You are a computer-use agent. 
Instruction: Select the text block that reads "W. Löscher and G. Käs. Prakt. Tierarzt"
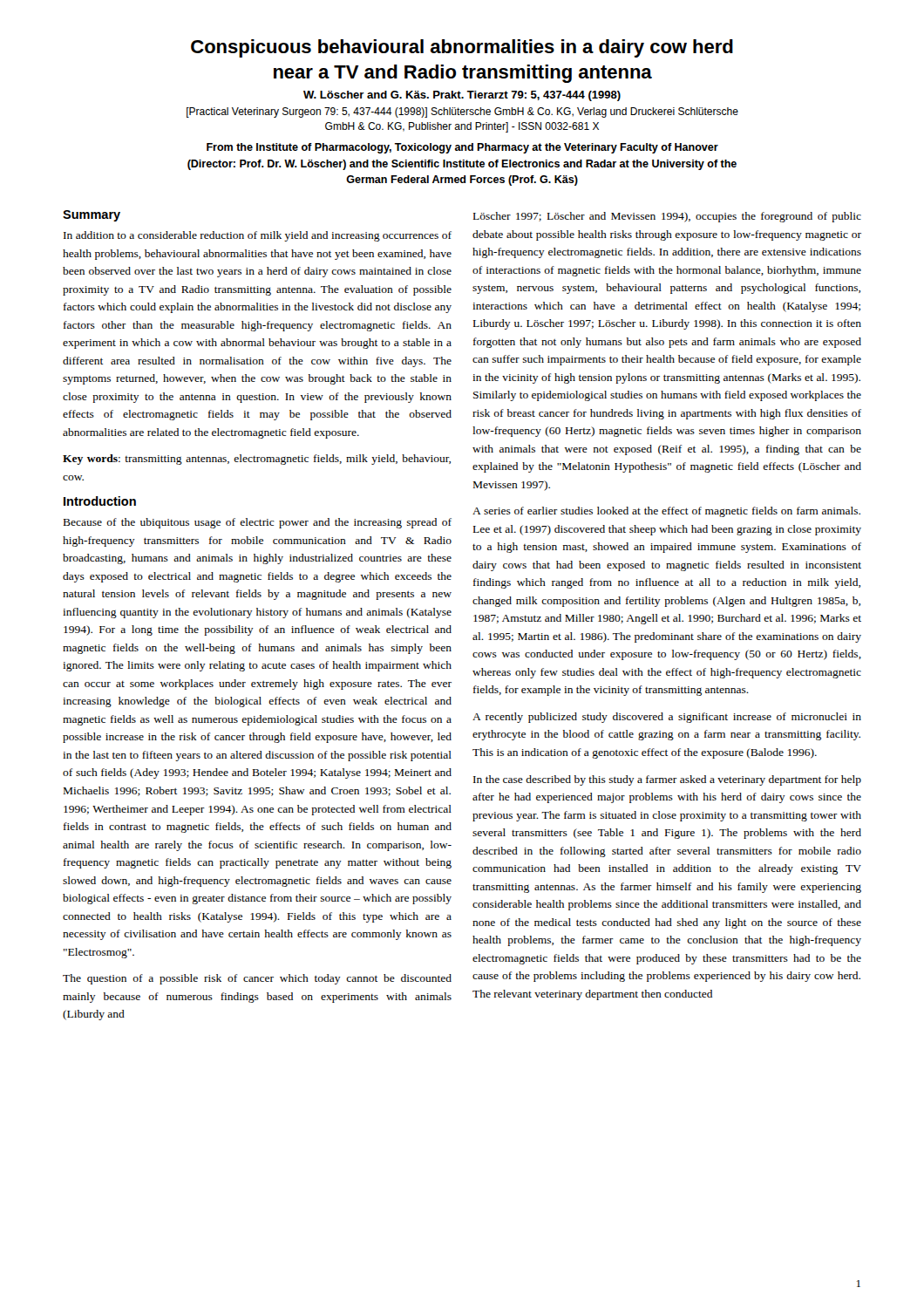pos(462,95)
